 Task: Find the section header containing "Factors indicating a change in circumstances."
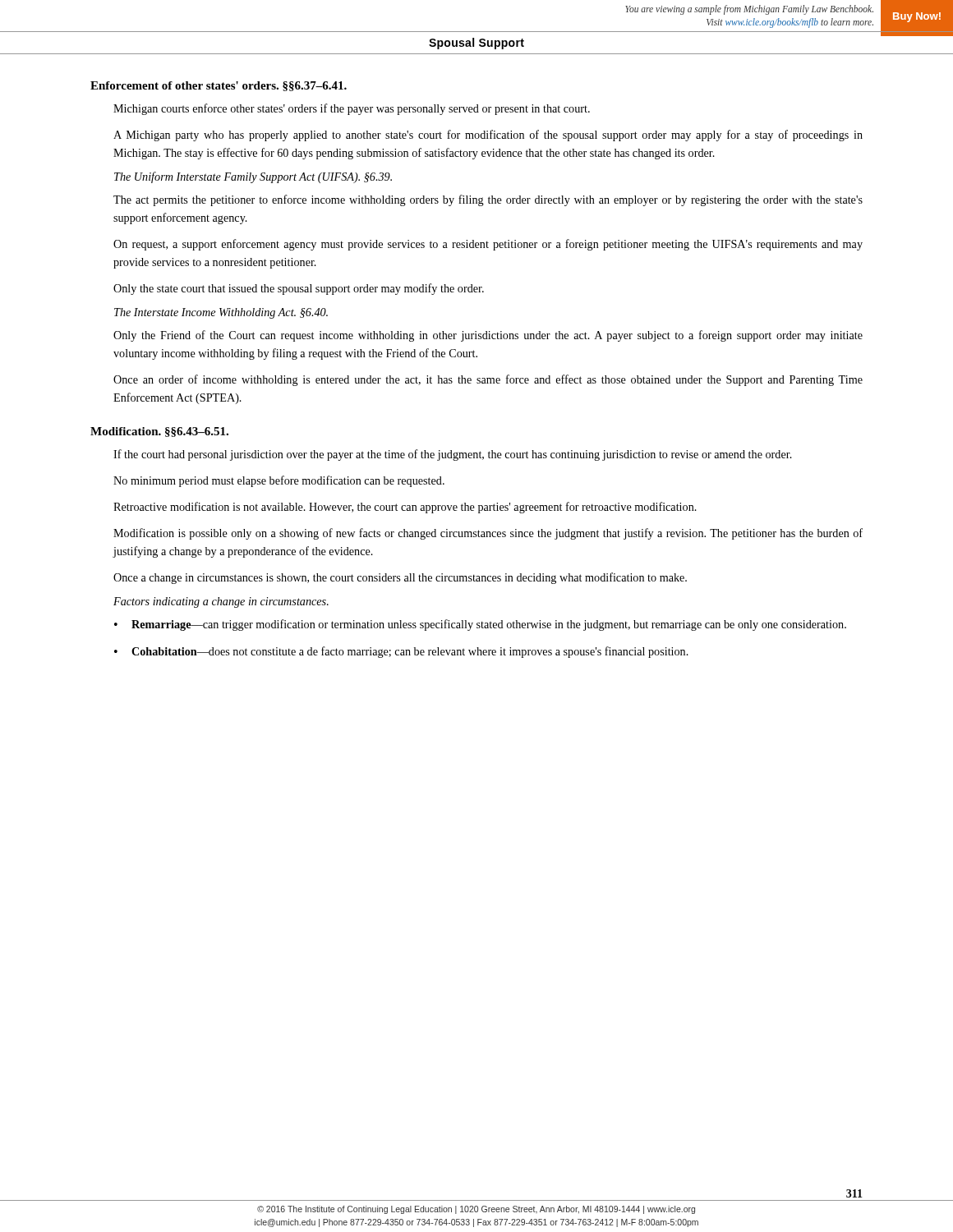(x=221, y=601)
